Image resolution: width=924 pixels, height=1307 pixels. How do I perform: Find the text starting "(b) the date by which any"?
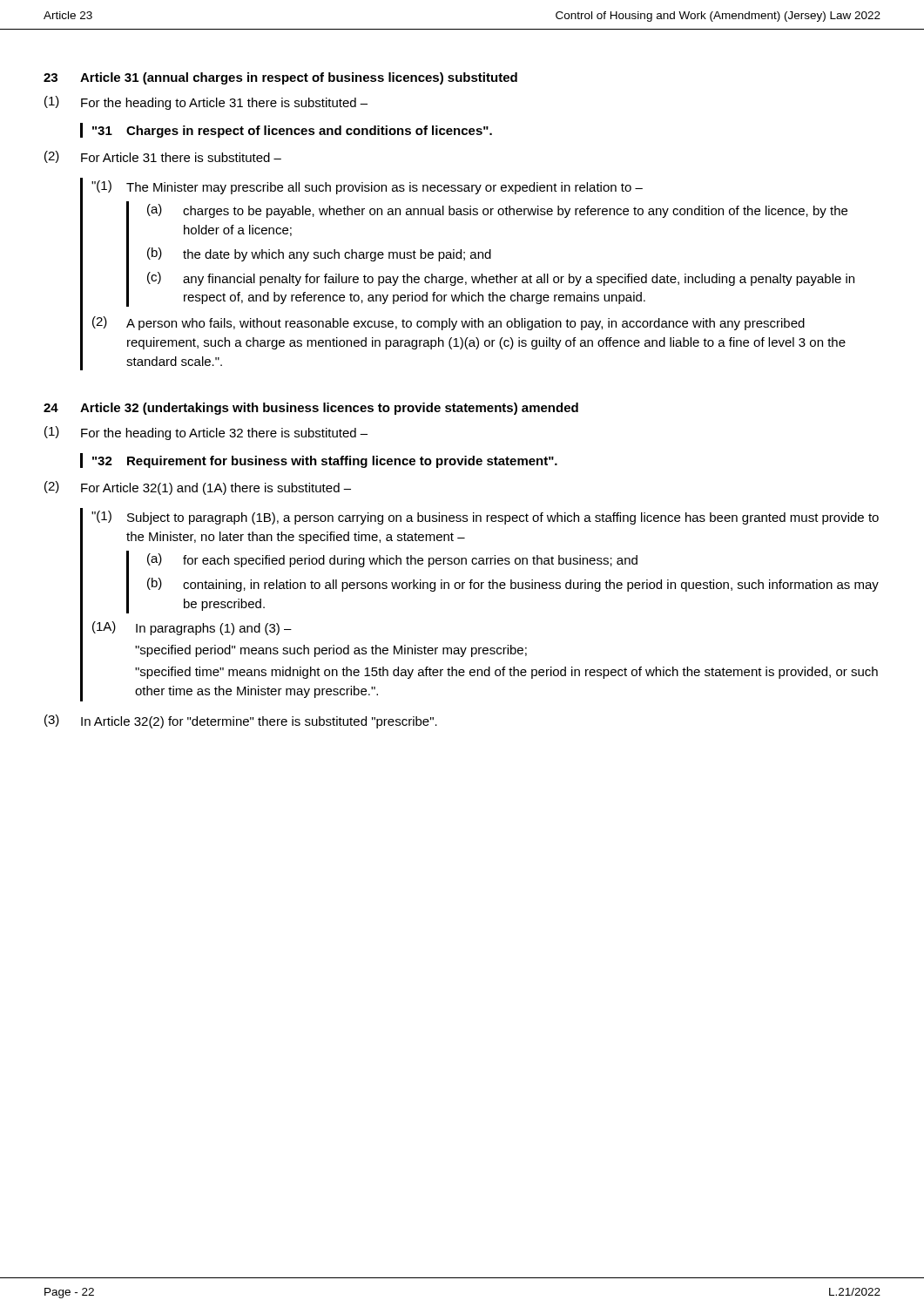point(319,254)
